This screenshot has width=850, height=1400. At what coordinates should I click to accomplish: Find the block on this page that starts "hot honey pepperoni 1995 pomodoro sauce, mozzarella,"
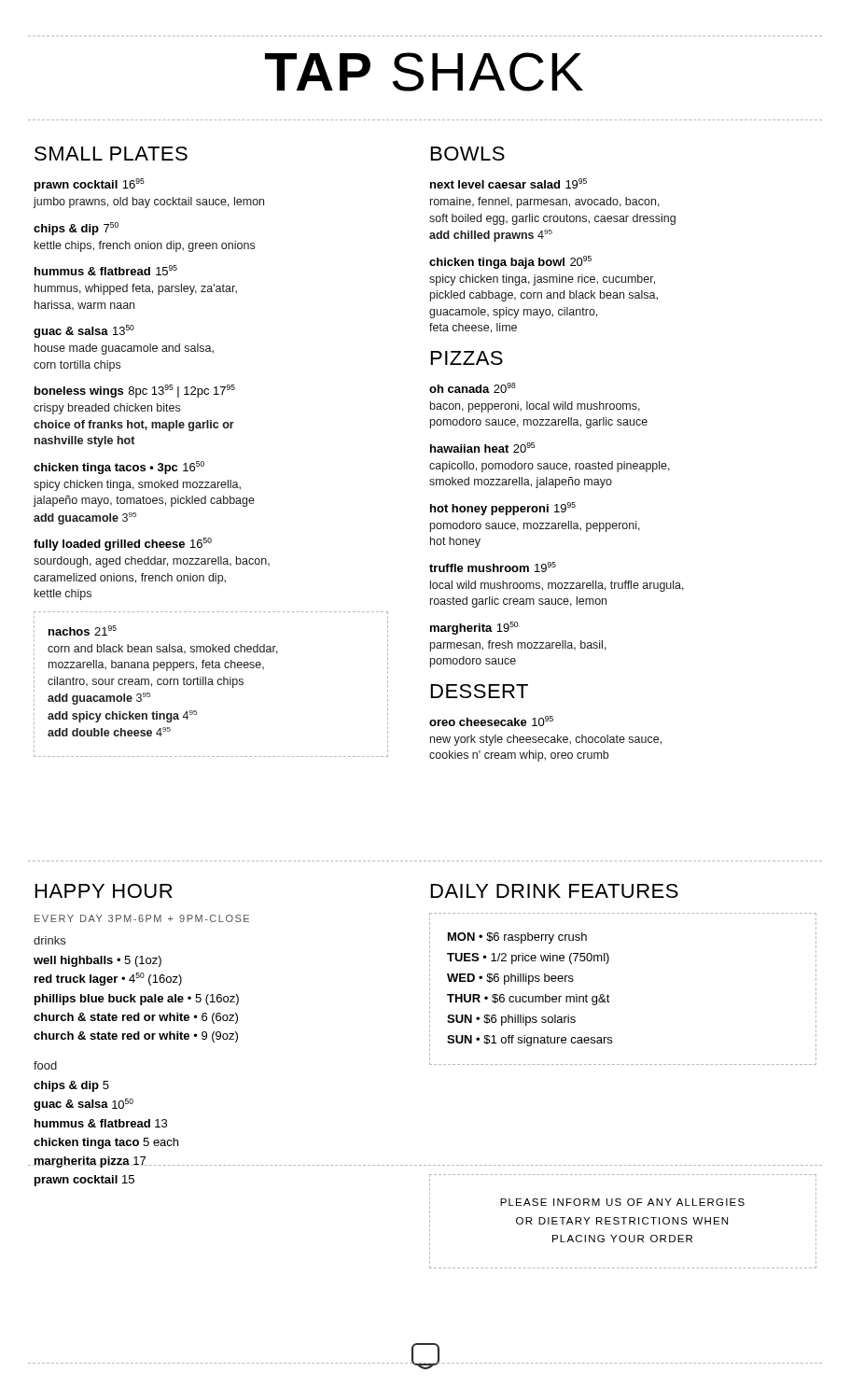pyautogui.click(x=623, y=525)
